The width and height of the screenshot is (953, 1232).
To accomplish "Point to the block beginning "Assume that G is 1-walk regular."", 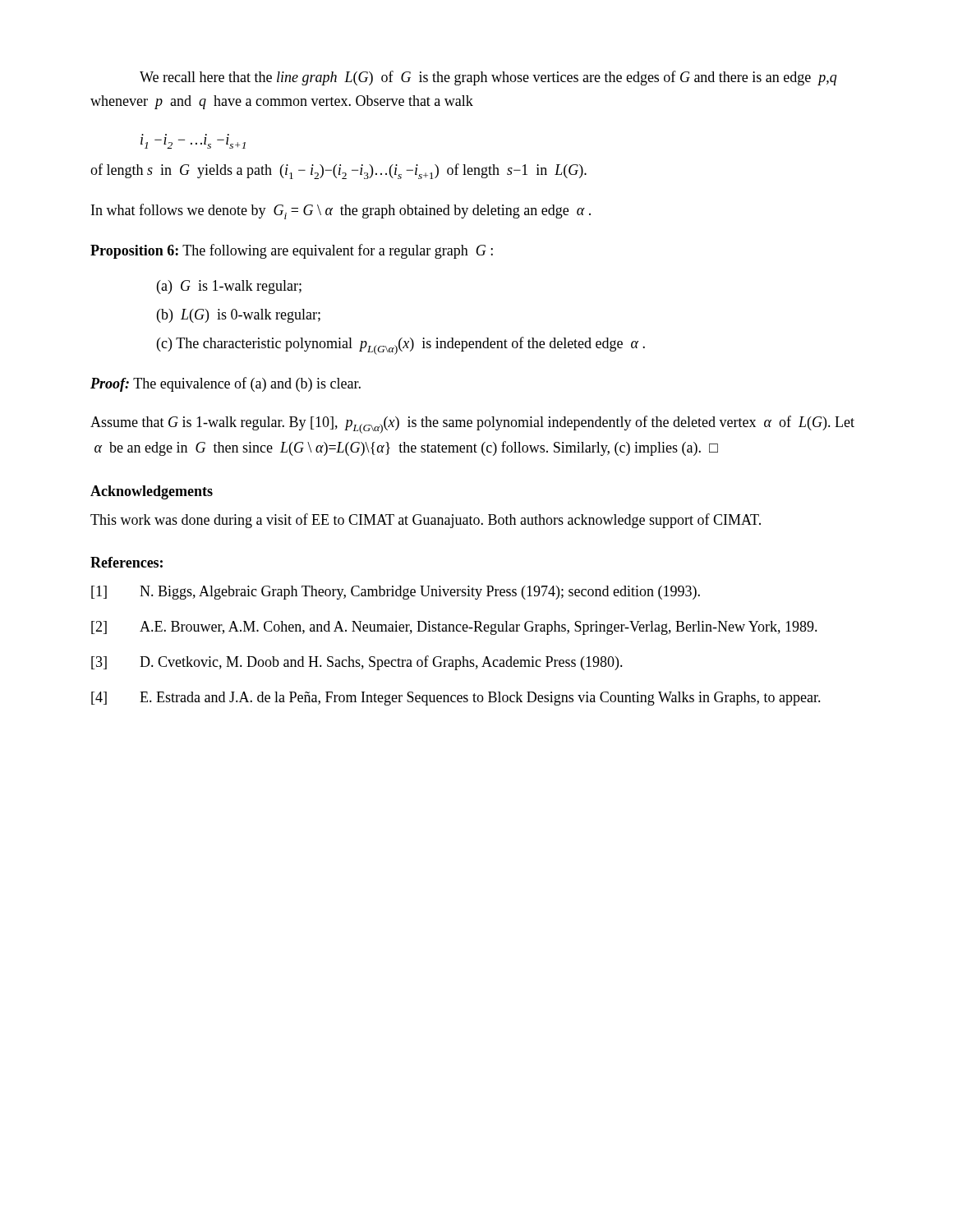I will pyautogui.click(x=472, y=435).
